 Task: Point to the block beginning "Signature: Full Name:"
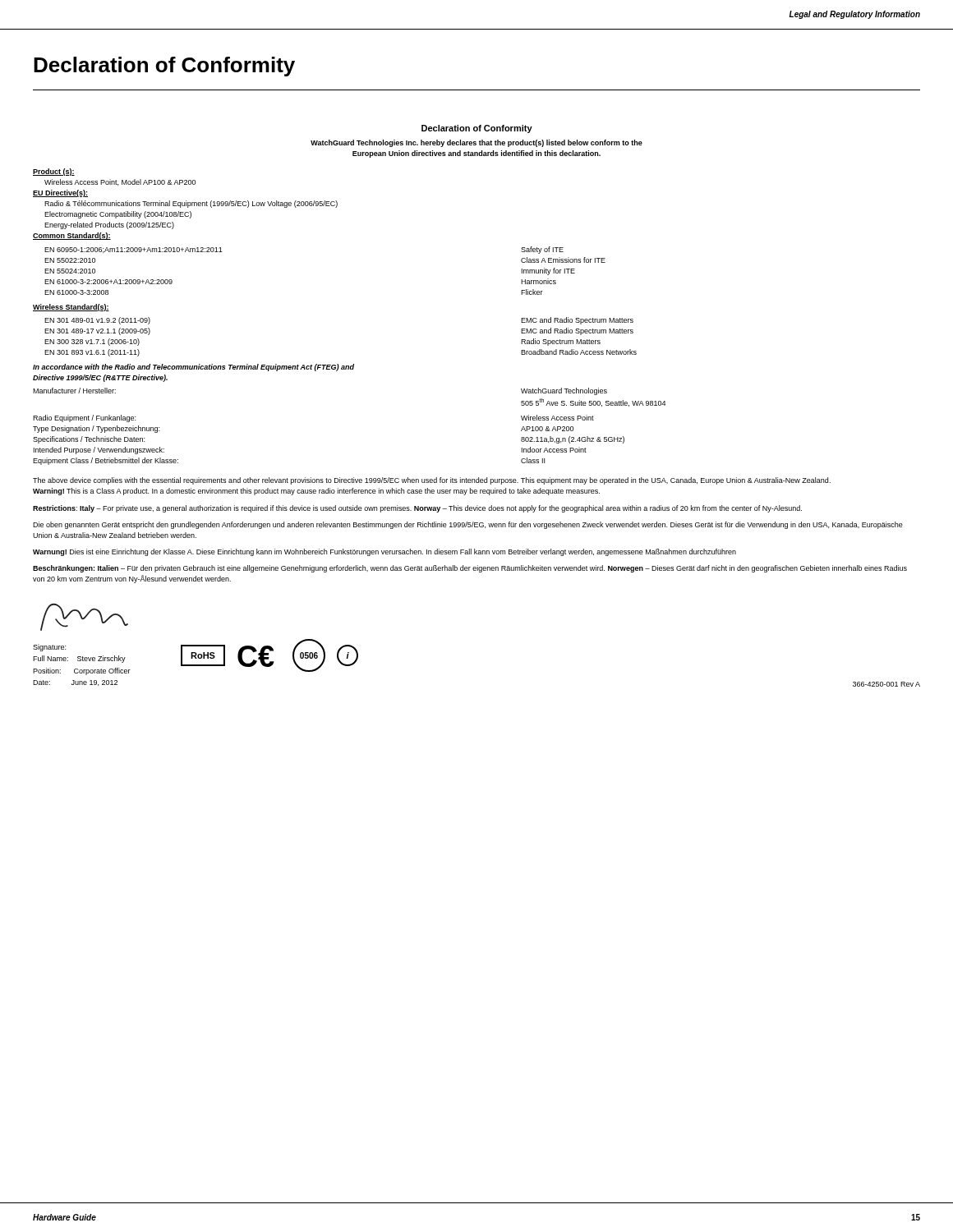[84, 617]
